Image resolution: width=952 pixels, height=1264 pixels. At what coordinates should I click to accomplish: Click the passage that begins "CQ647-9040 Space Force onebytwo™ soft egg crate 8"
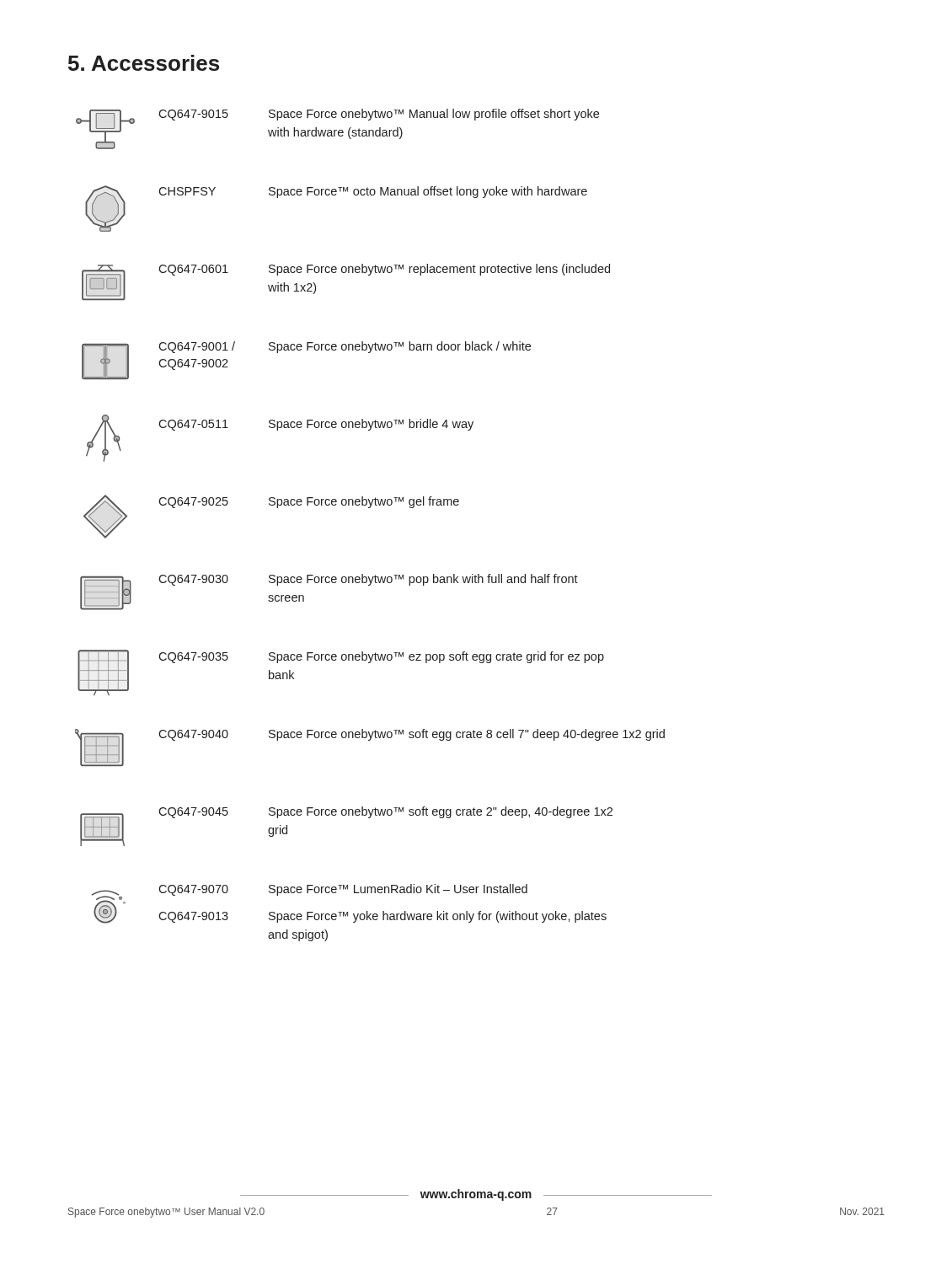(476, 749)
